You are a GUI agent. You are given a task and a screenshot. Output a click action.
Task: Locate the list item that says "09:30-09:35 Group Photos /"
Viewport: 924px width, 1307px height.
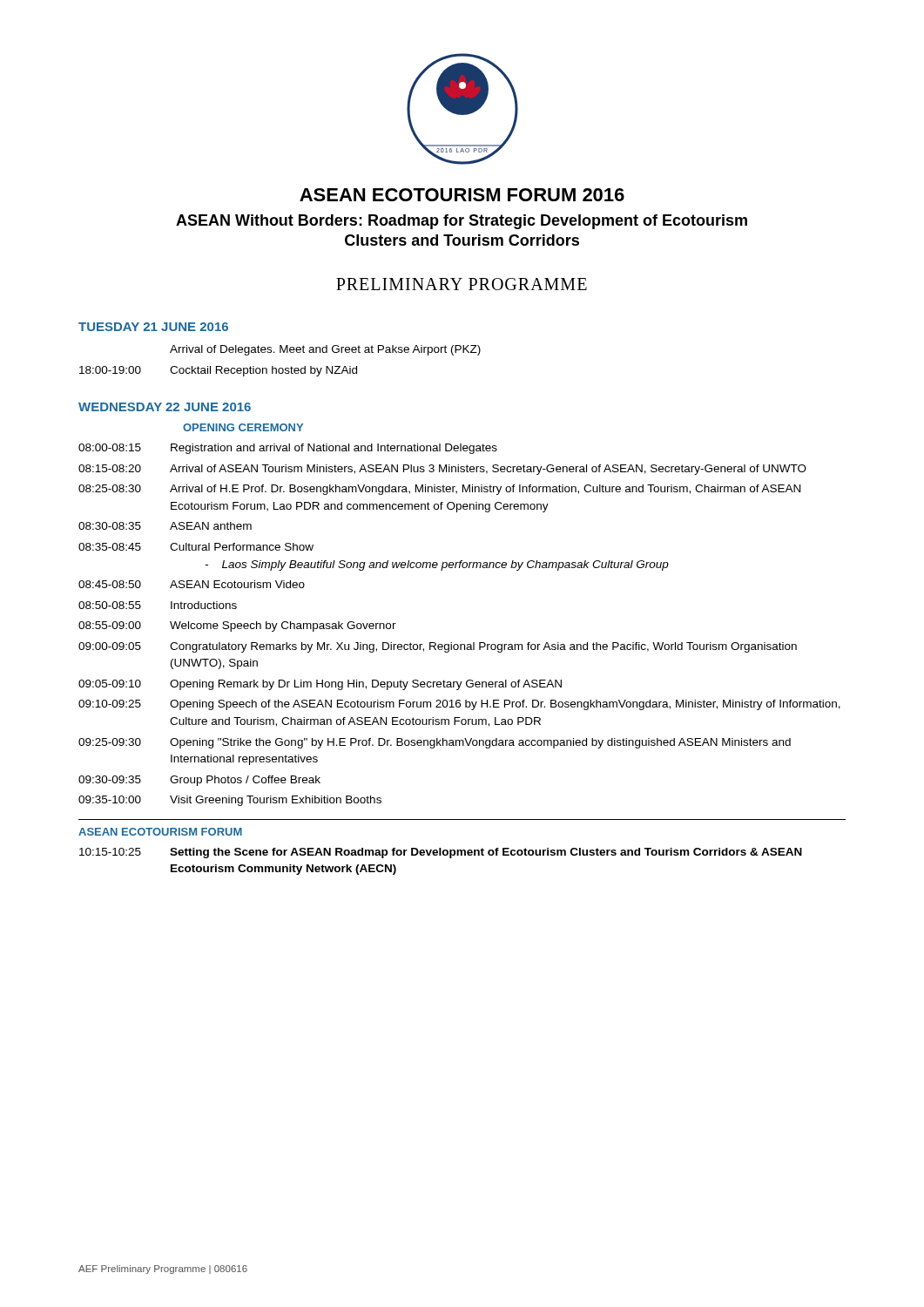199,781
